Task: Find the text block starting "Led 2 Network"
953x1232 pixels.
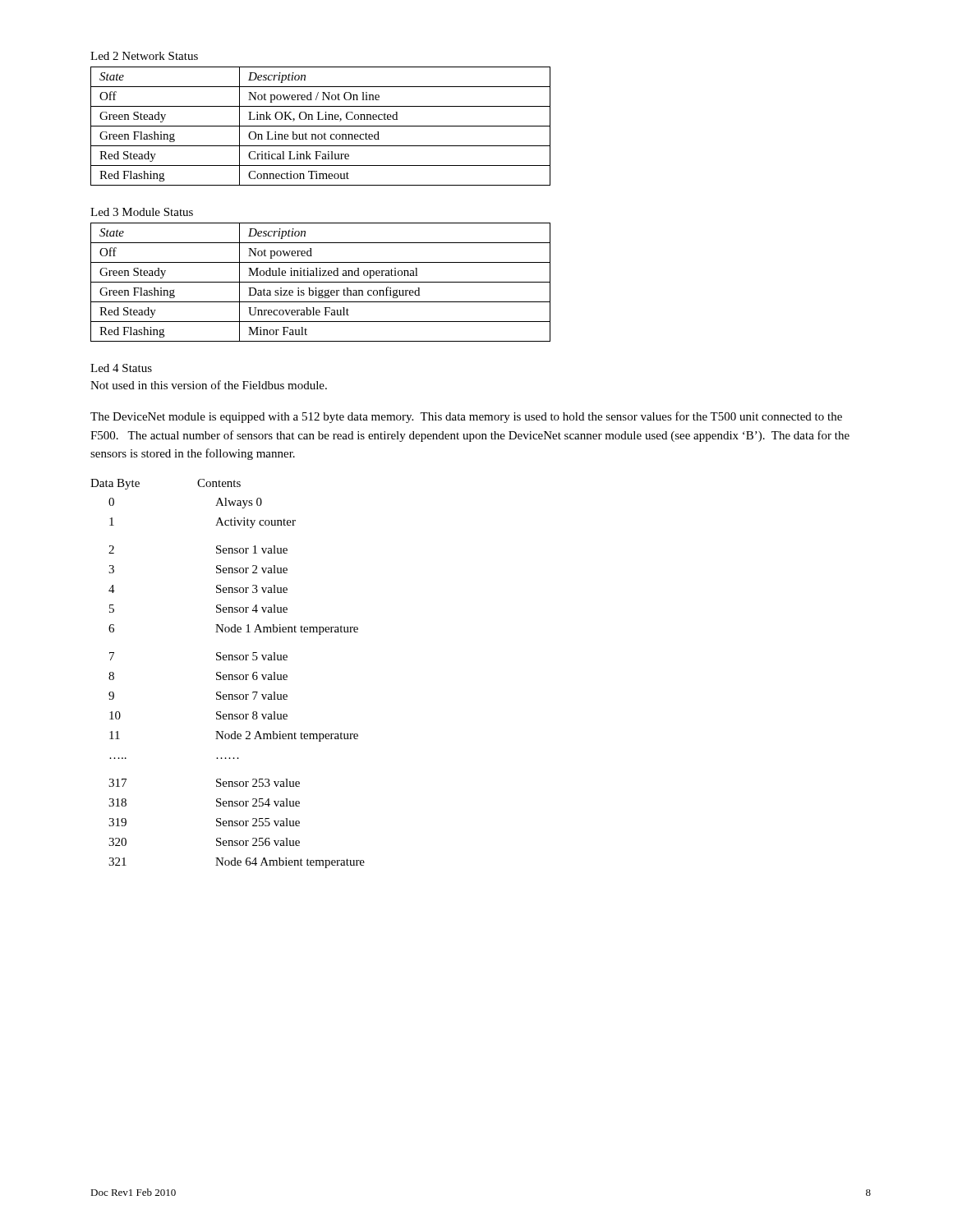Action: click(144, 56)
